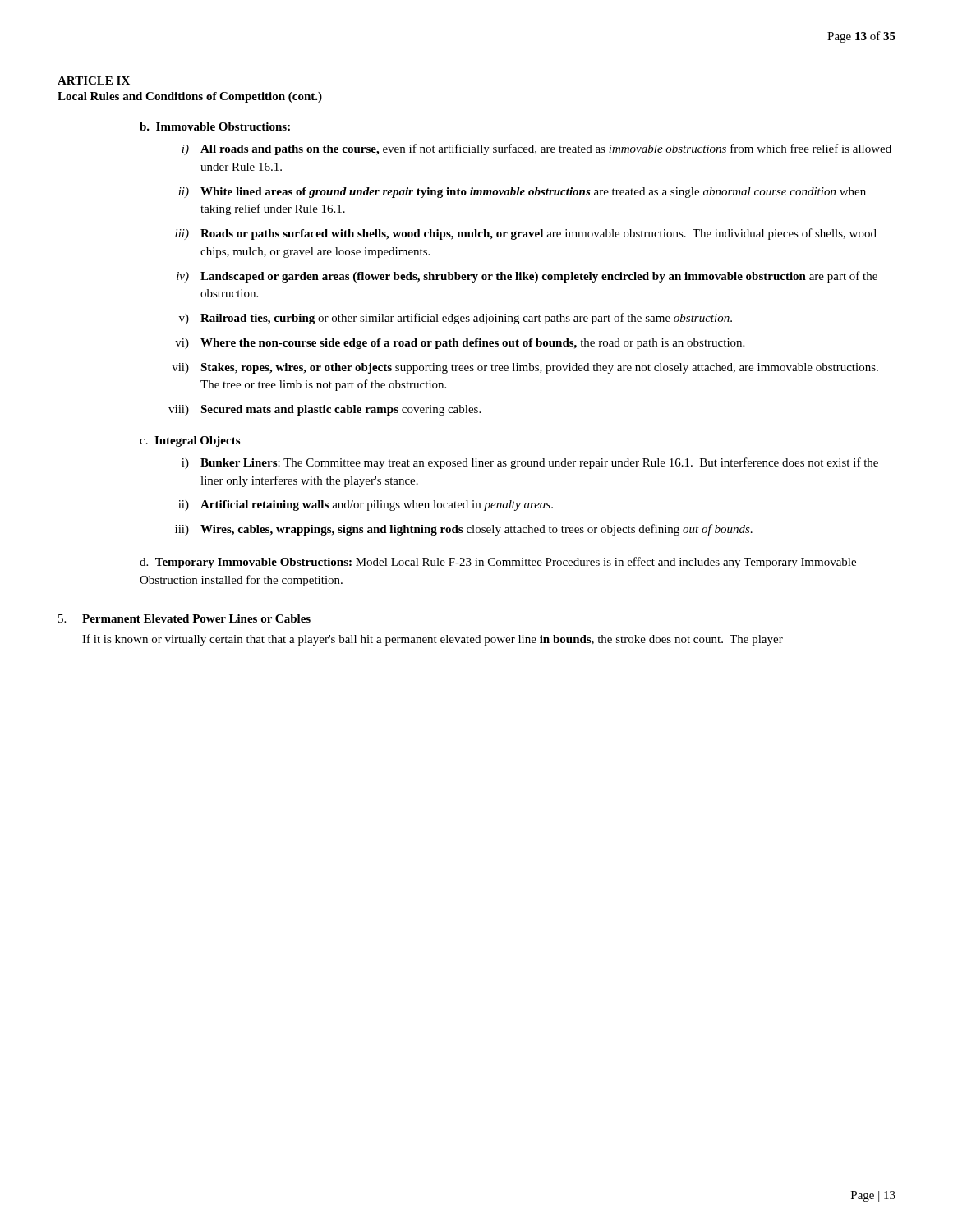Screen dimensions: 1232x953
Task: Locate the passage starting "vi) Where the non-course"
Action: pyautogui.click(x=443, y=343)
